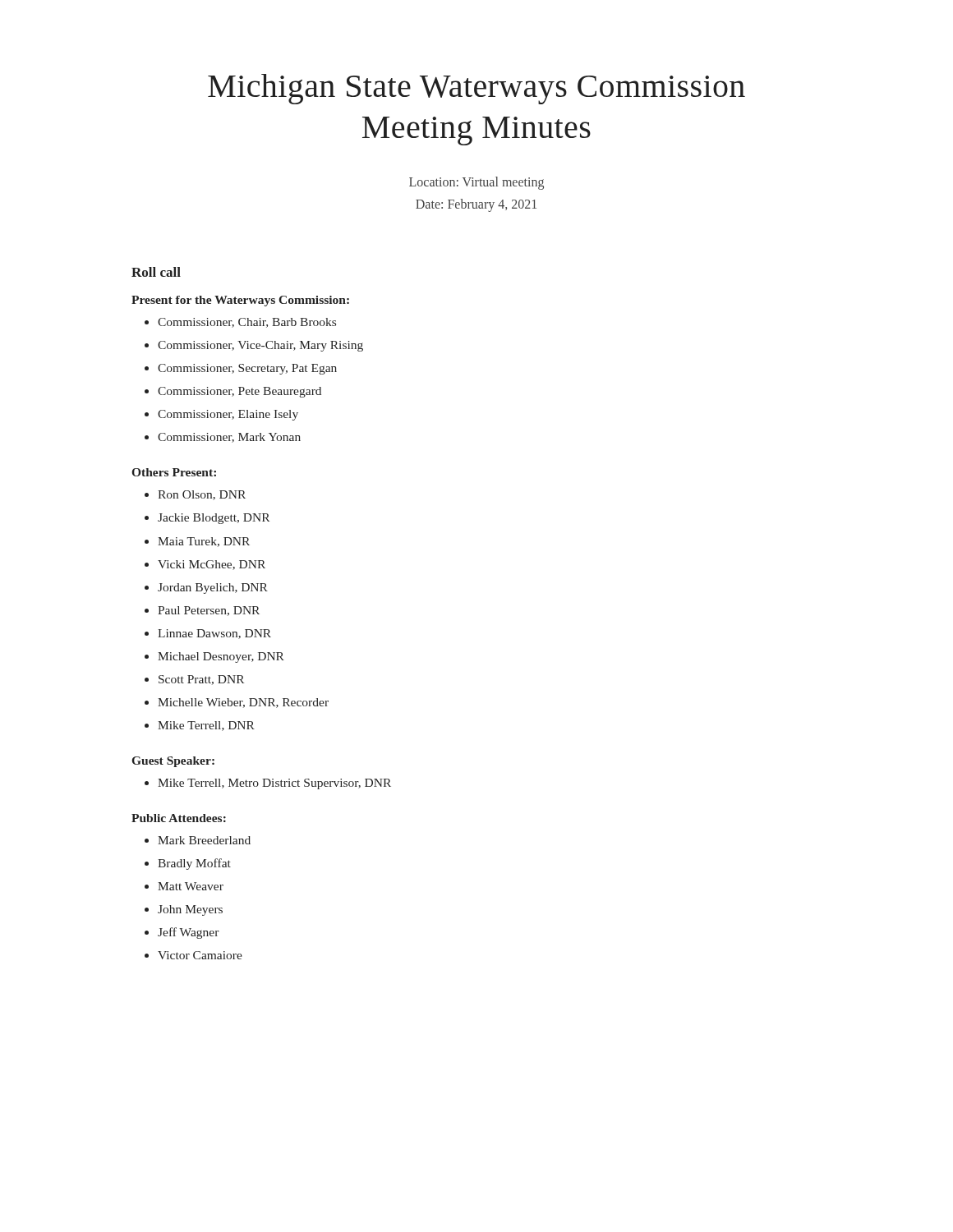953x1232 pixels.
Task: Select the text block starting "Jackie Blodgett, DNR"
Action: [x=214, y=517]
